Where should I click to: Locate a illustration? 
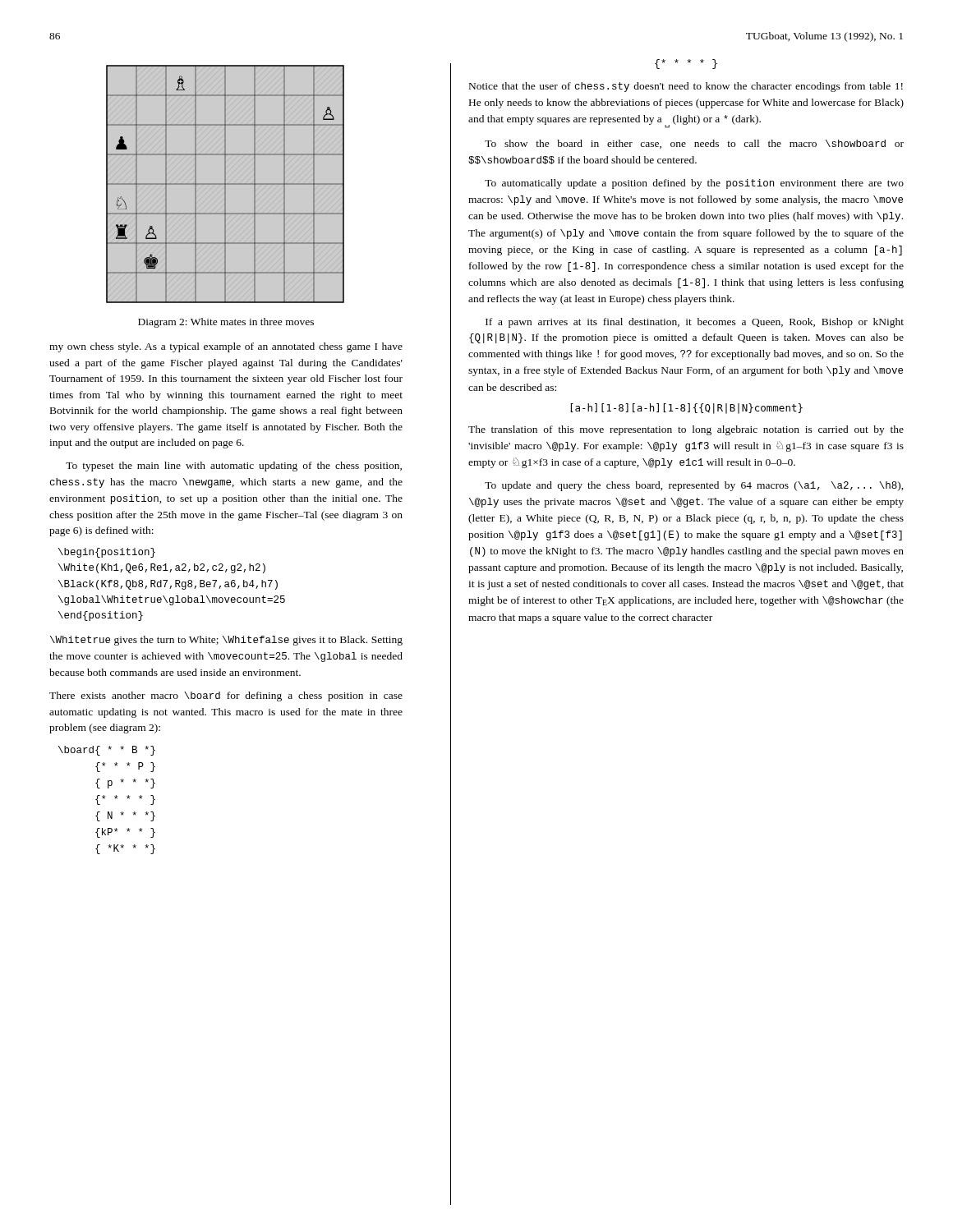[x=226, y=185]
